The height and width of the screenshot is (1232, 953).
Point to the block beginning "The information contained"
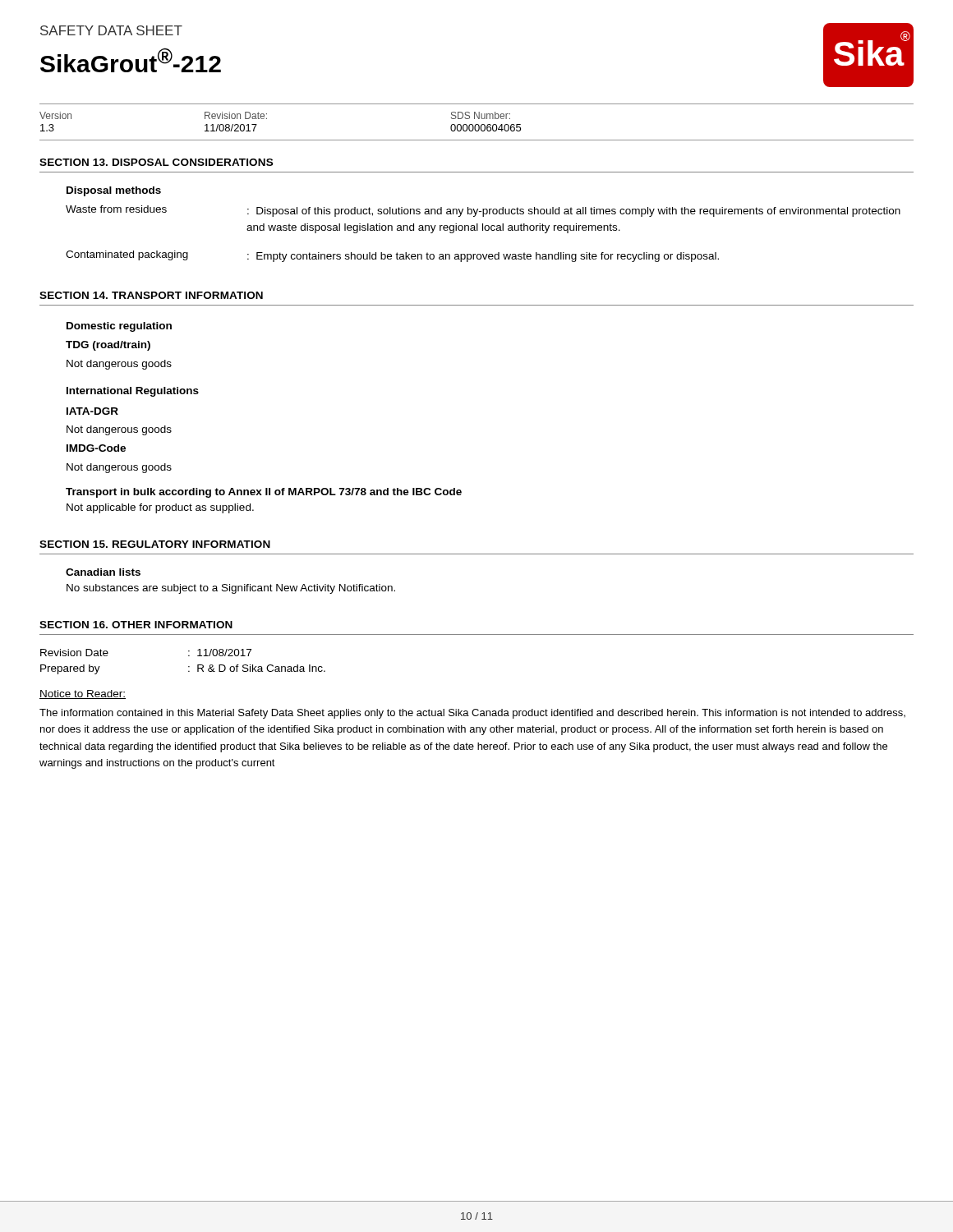[473, 738]
